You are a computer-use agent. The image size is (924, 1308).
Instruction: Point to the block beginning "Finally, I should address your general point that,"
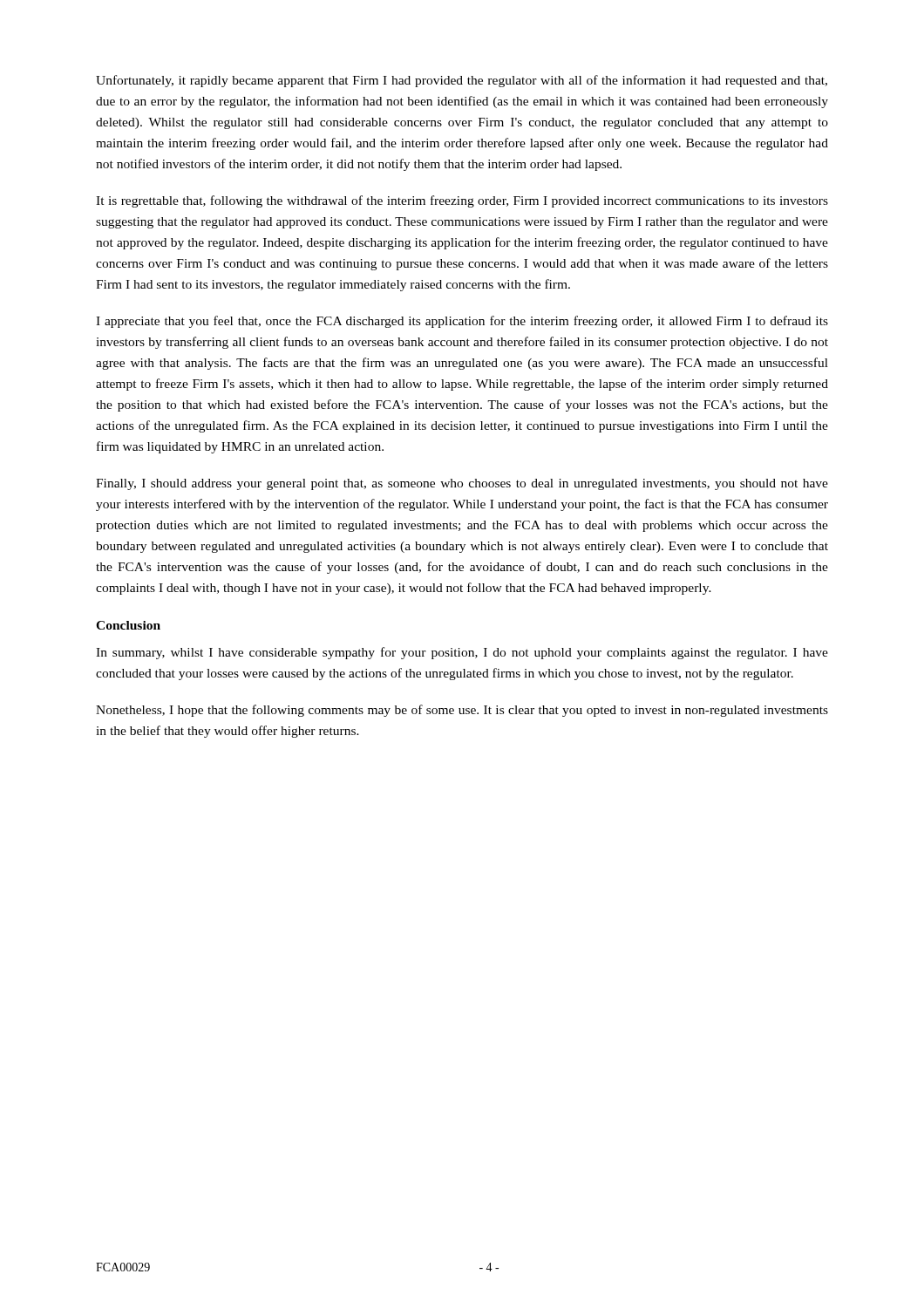pos(462,536)
